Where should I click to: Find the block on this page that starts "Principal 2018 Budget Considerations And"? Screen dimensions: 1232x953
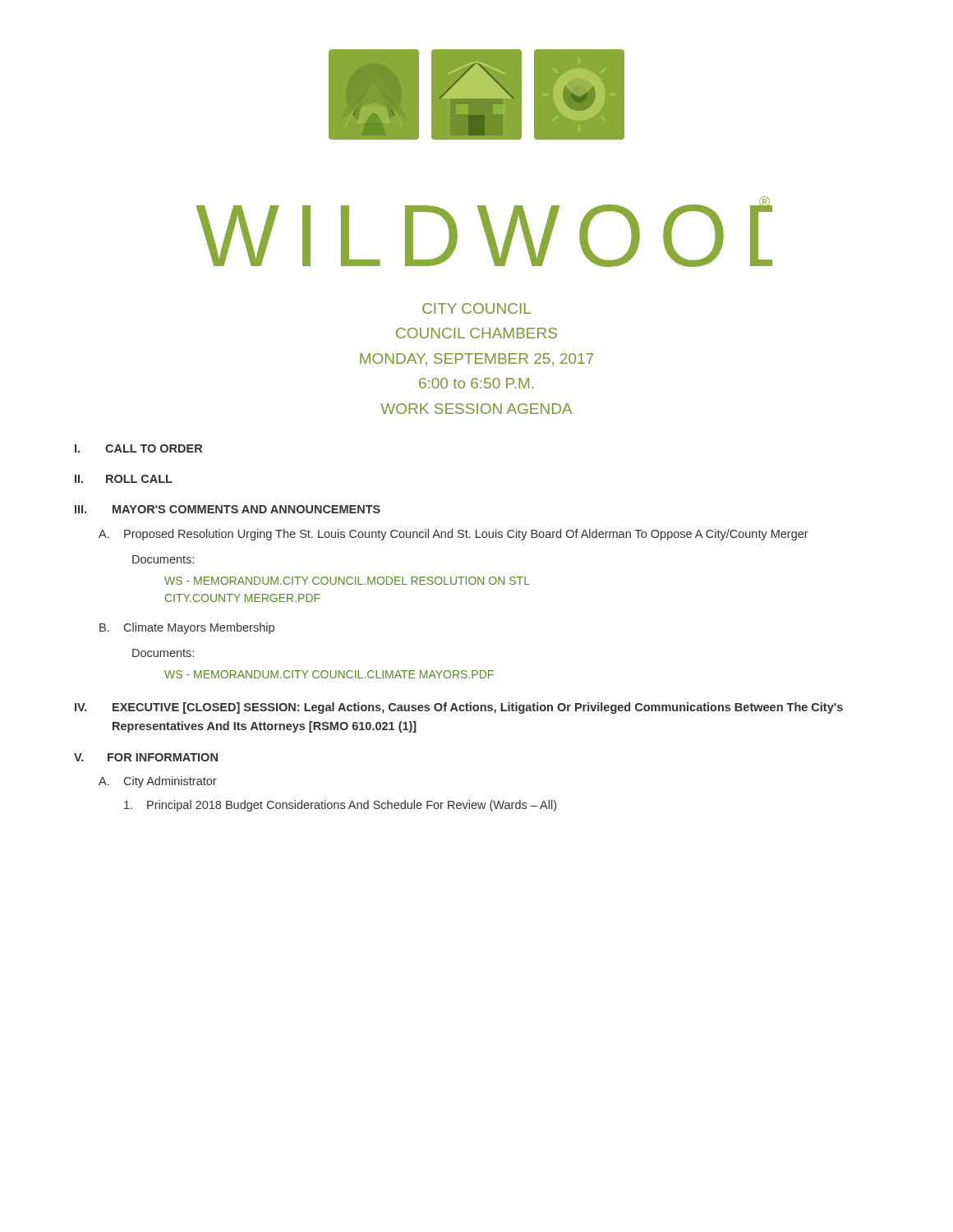point(340,805)
